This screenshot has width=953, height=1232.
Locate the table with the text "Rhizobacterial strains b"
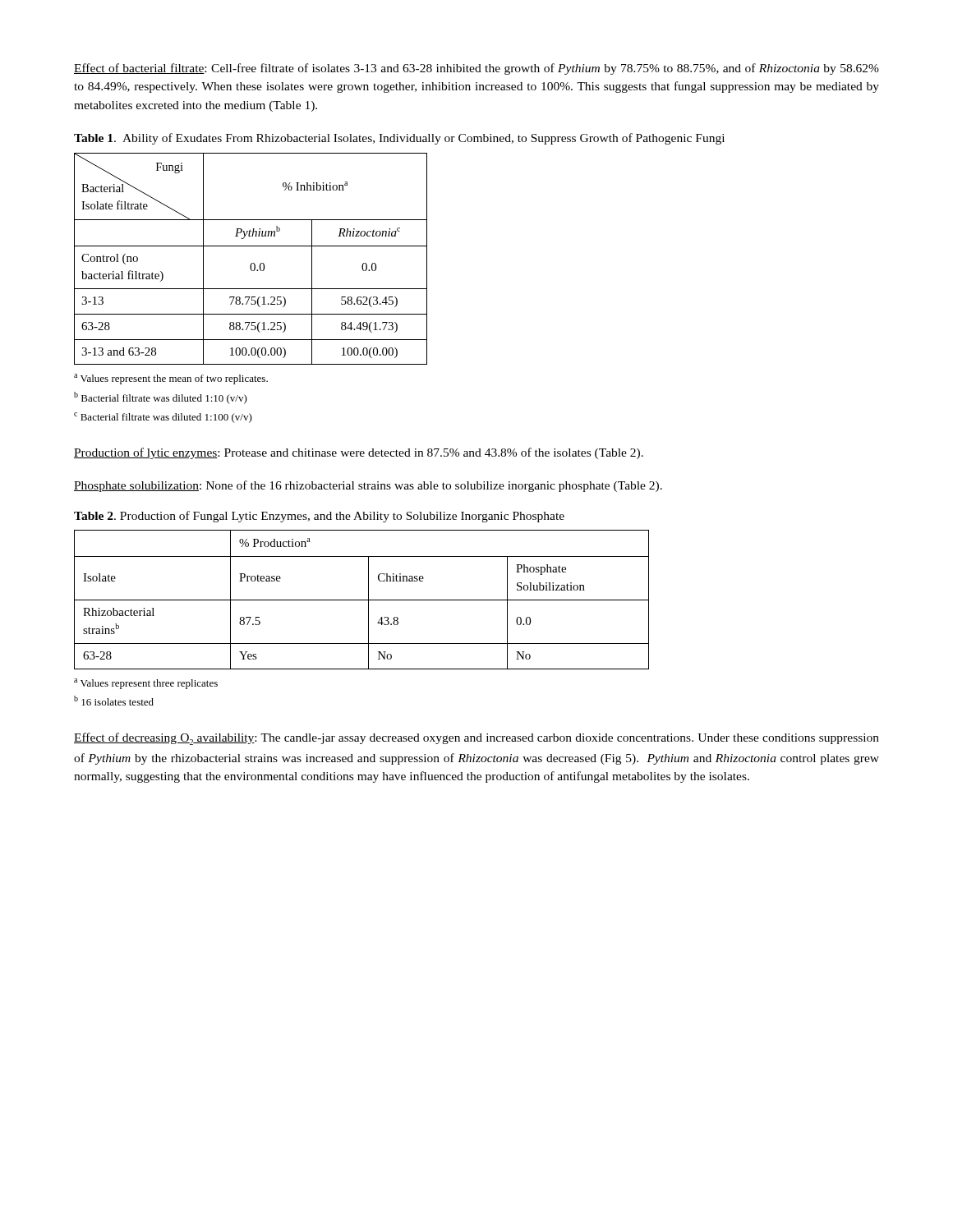tap(476, 600)
